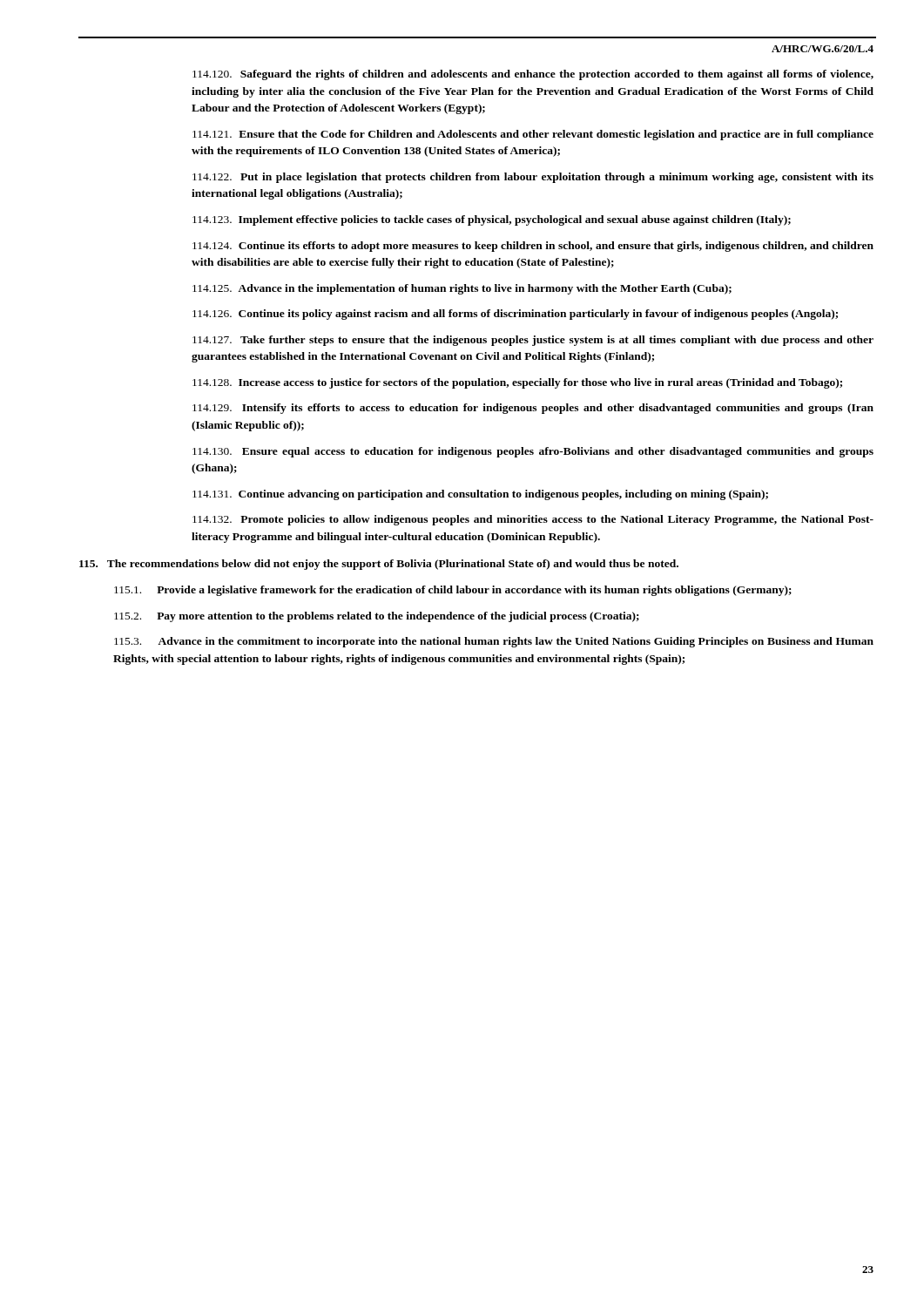The height and width of the screenshot is (1307, 924).
Task: Locate the element starting "114.128. Increase access to justice for"
Action: (533, 382)
